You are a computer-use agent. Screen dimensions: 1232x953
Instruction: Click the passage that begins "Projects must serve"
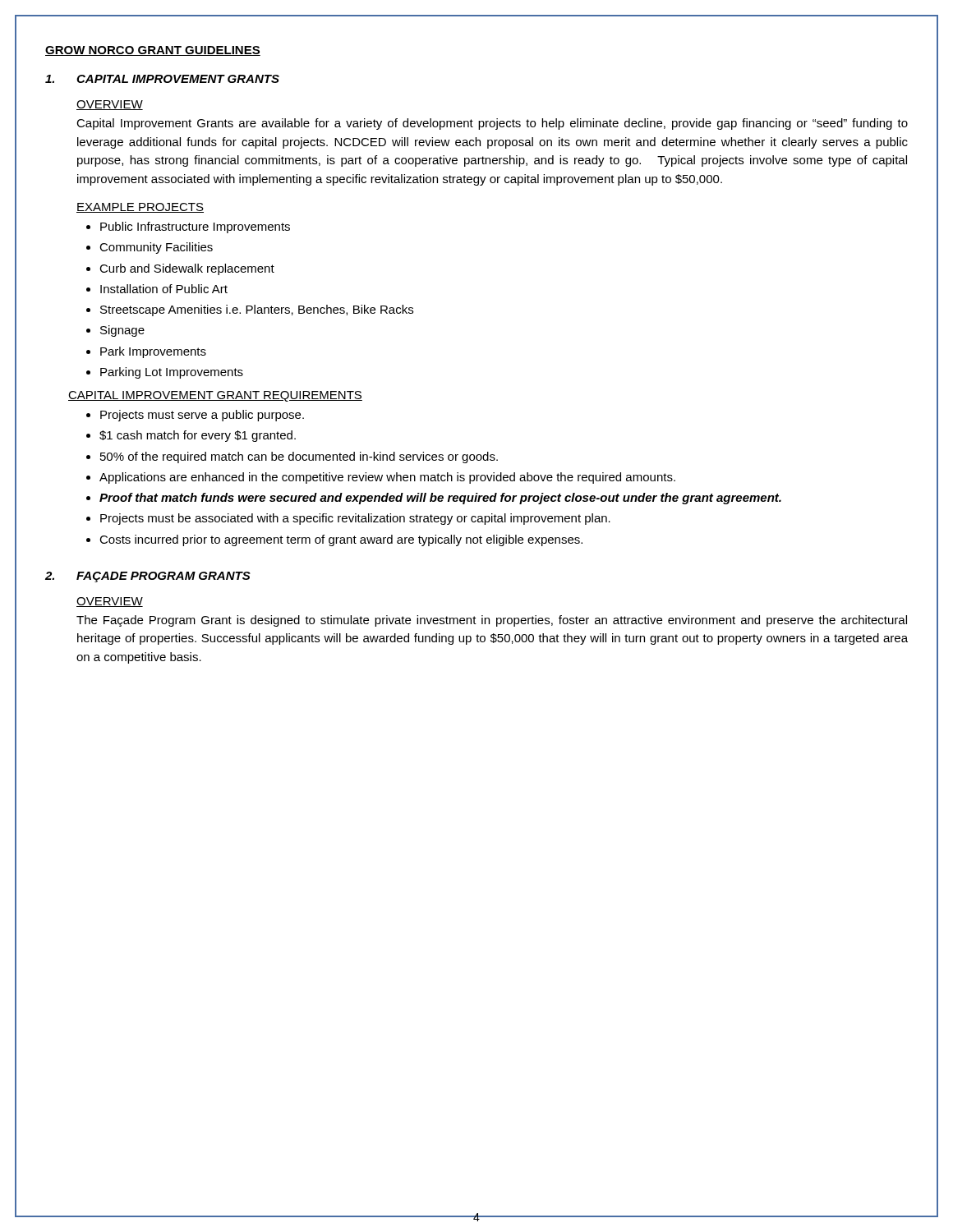(x=202, y=414)
